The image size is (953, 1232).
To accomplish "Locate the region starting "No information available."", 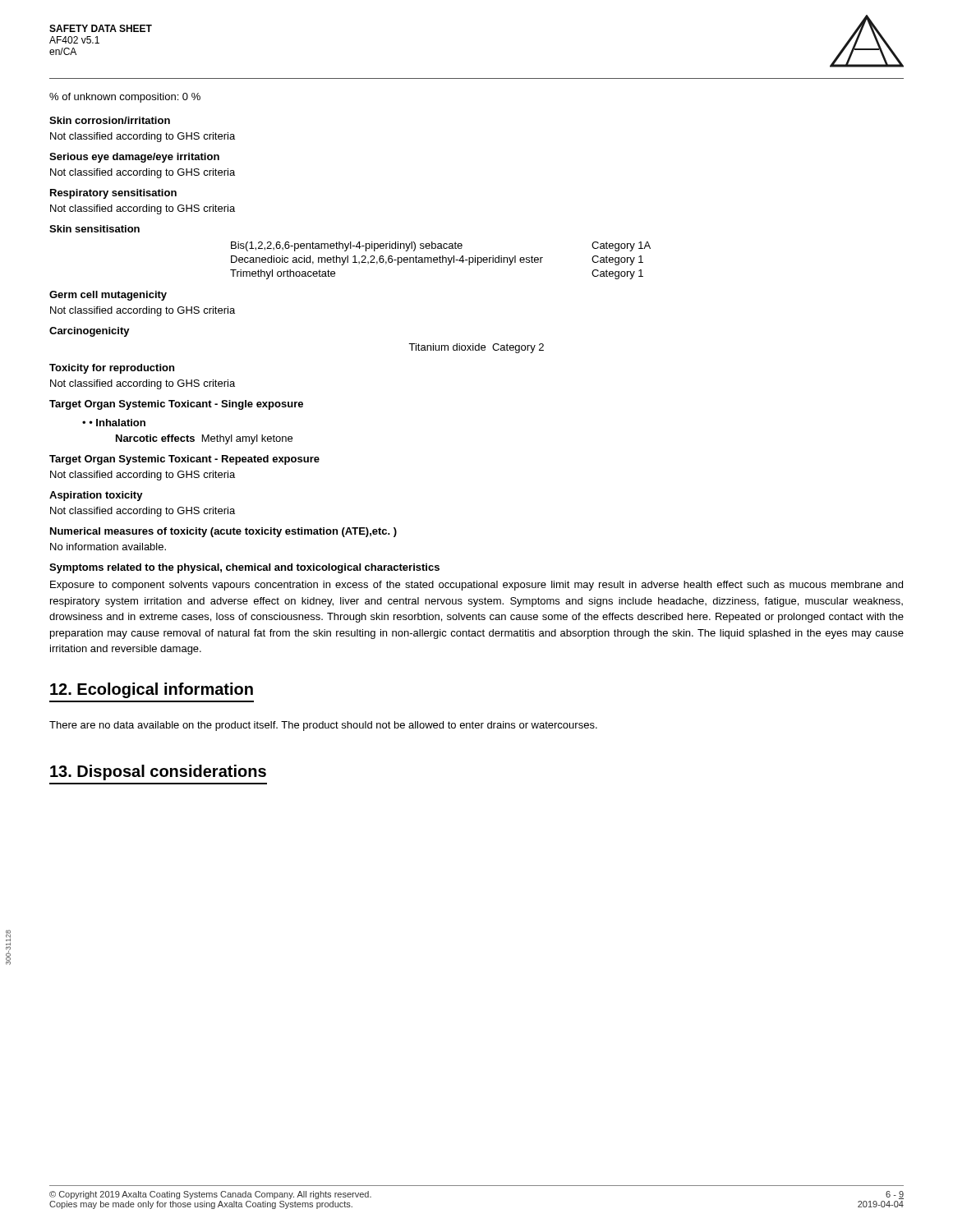I will pyautogui.click(x=108, y=547).
